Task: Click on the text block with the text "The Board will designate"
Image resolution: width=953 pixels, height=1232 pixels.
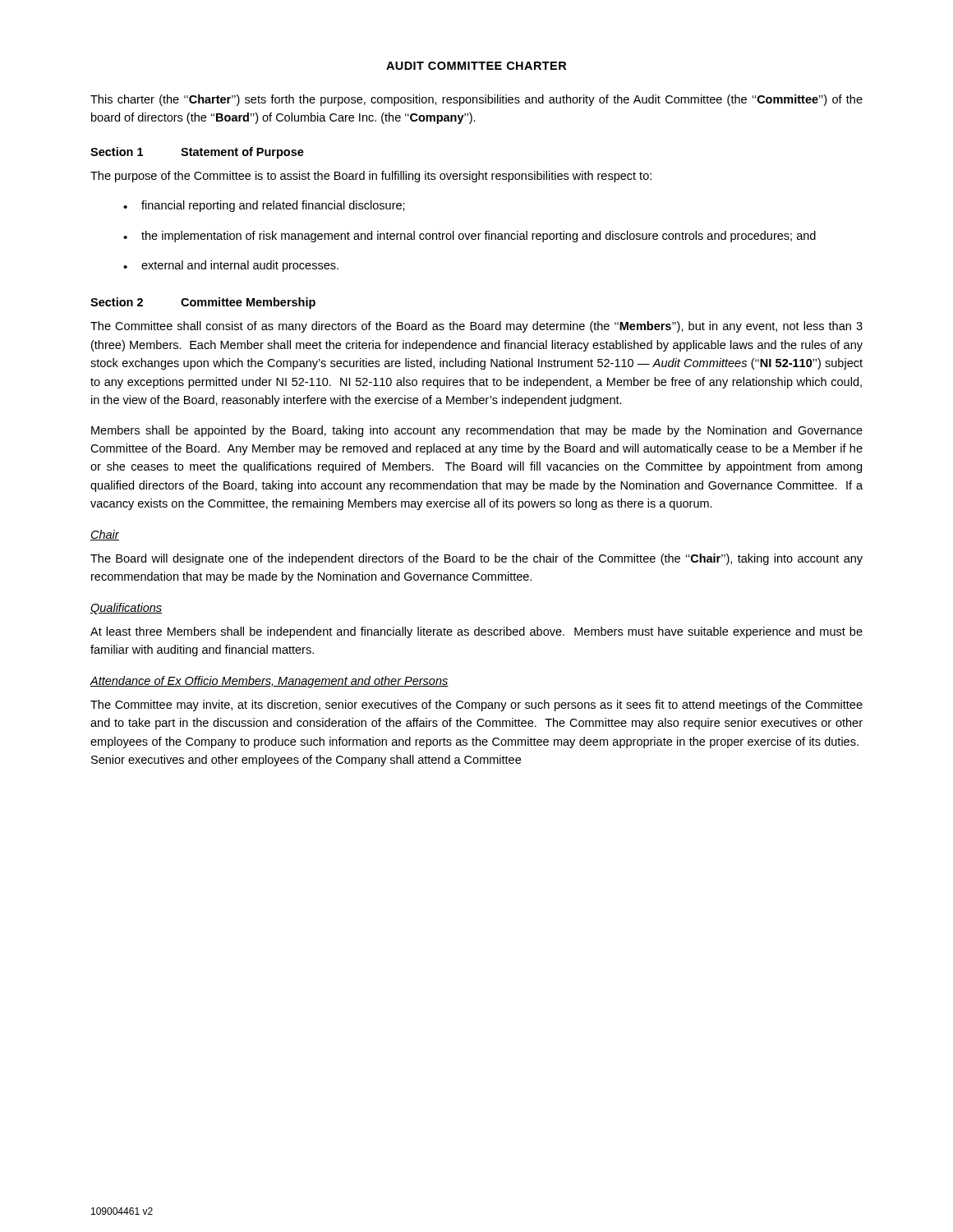Action: pos(476,568)
